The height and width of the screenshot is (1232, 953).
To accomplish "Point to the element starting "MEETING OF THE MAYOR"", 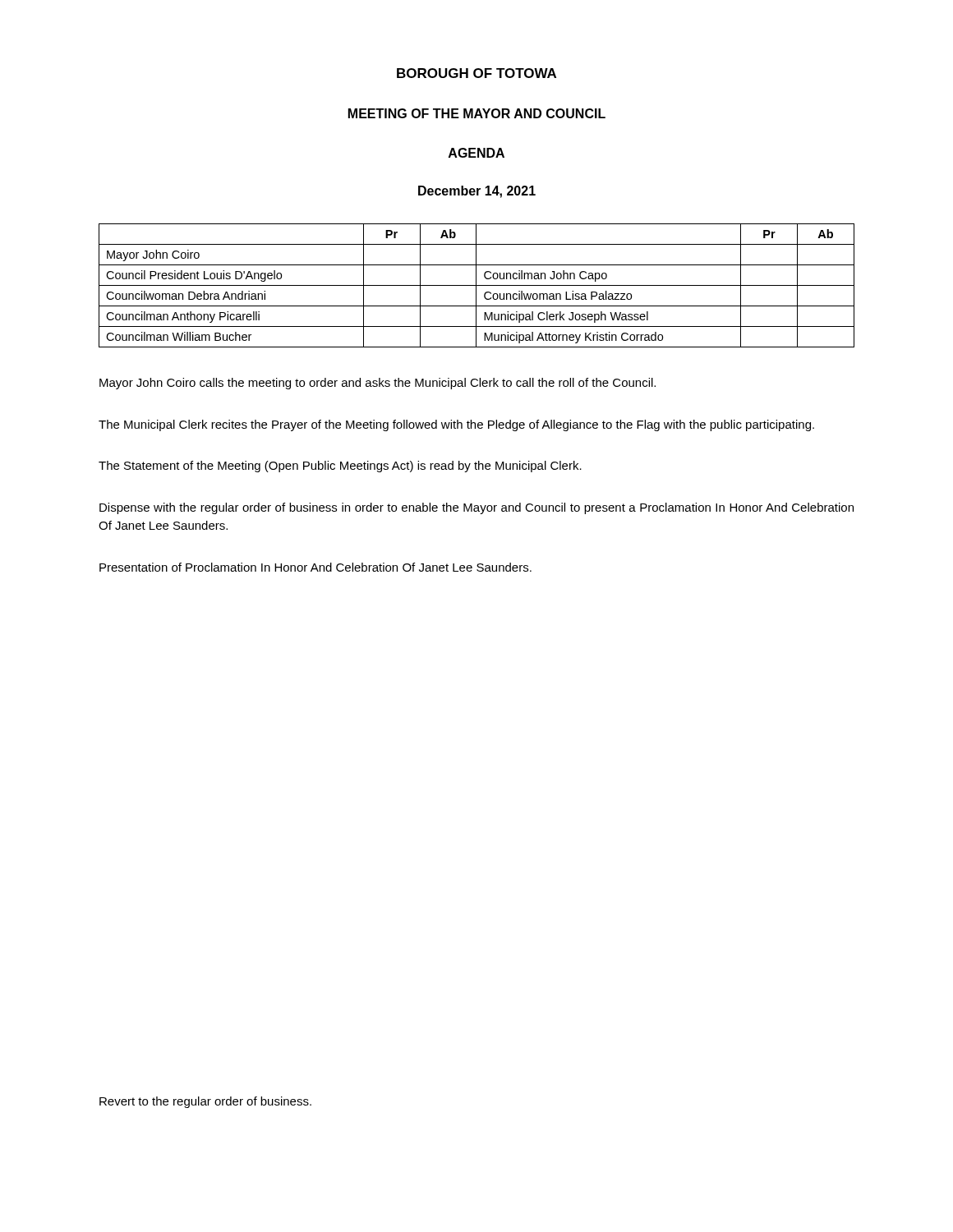I will click(x=476, y=114).
